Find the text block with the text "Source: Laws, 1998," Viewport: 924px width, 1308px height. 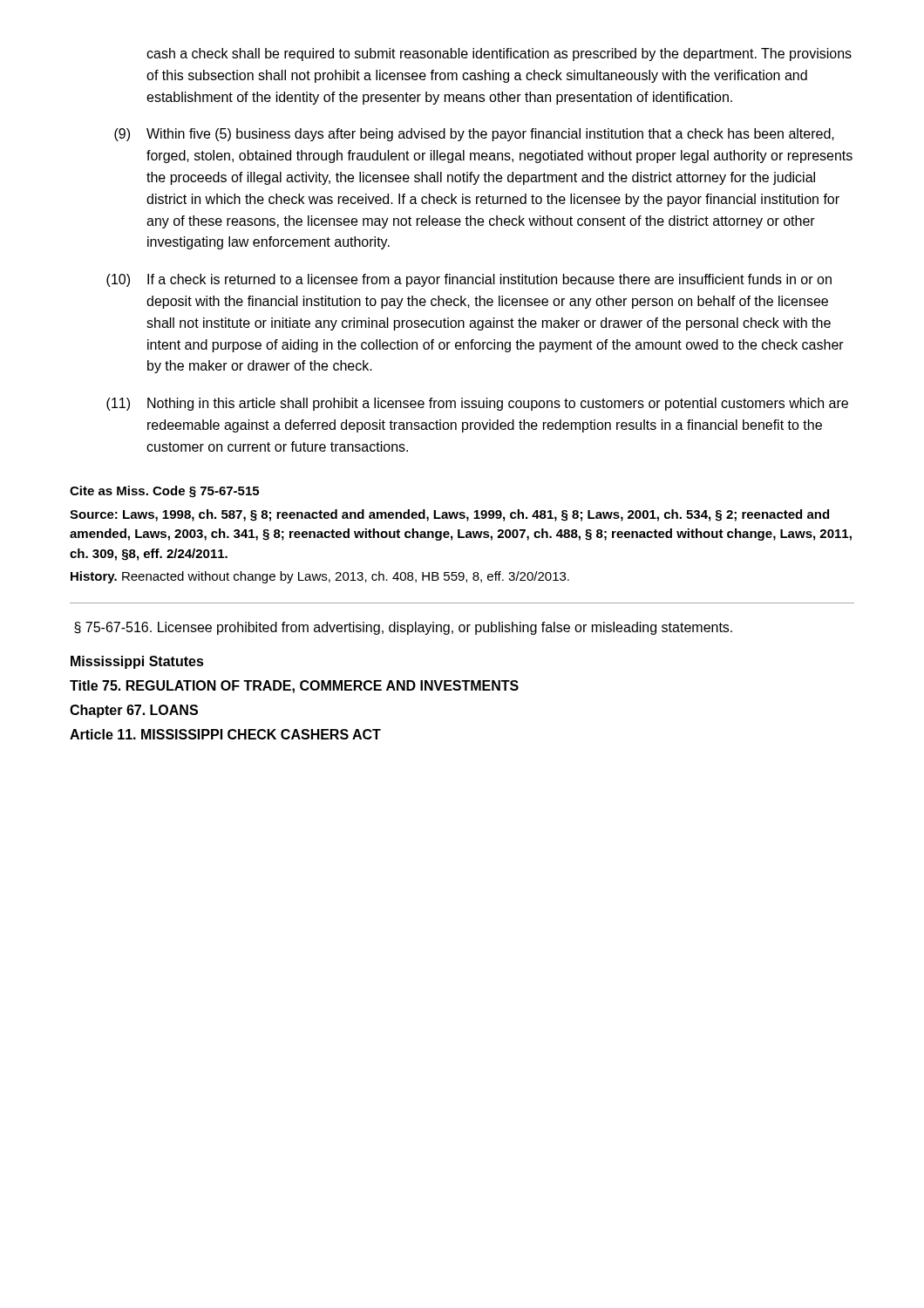click(x=461, y=533)
